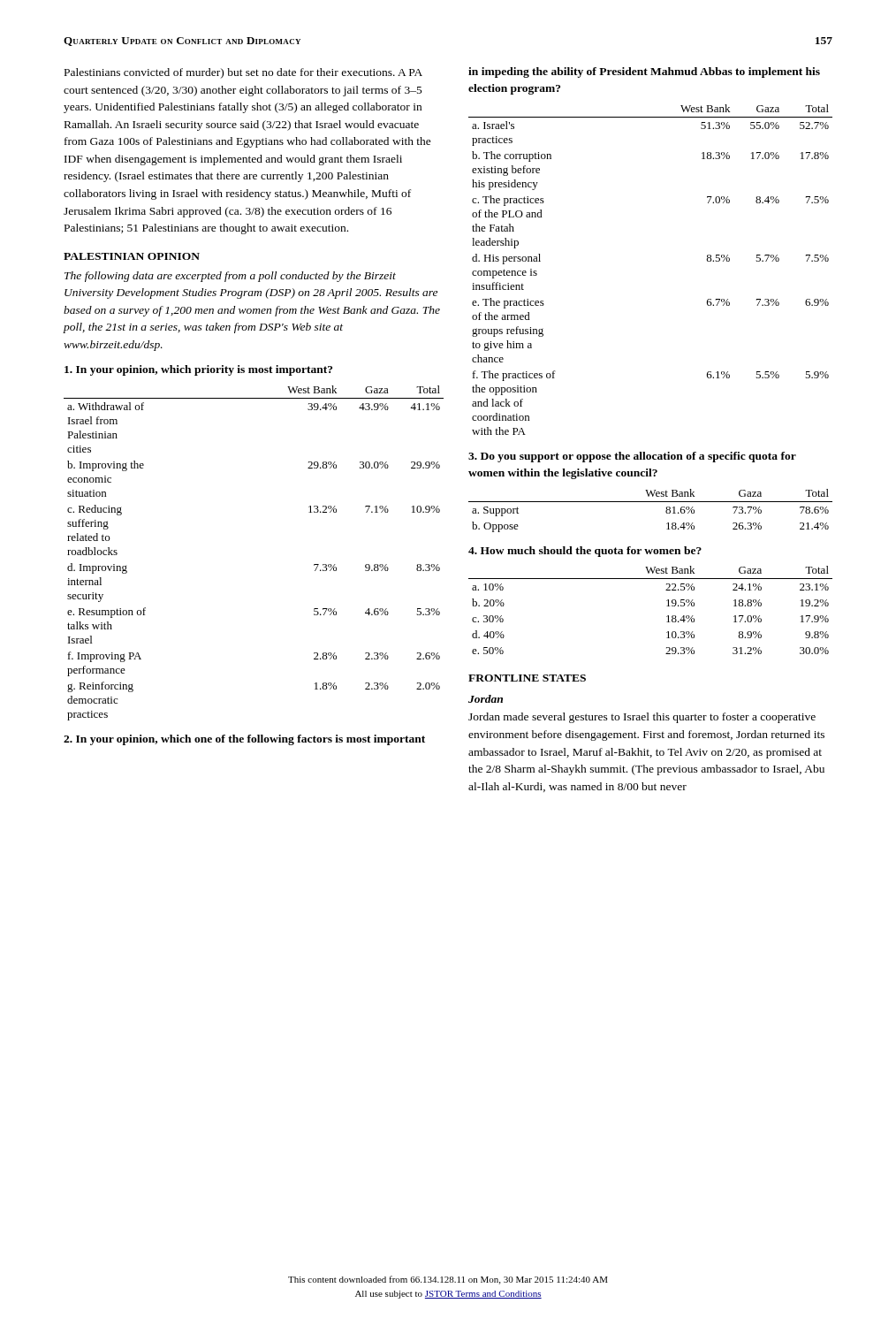896x1326 pixels.
Task: Locate the table with the text "a. Support"
Action: [650, 509]
